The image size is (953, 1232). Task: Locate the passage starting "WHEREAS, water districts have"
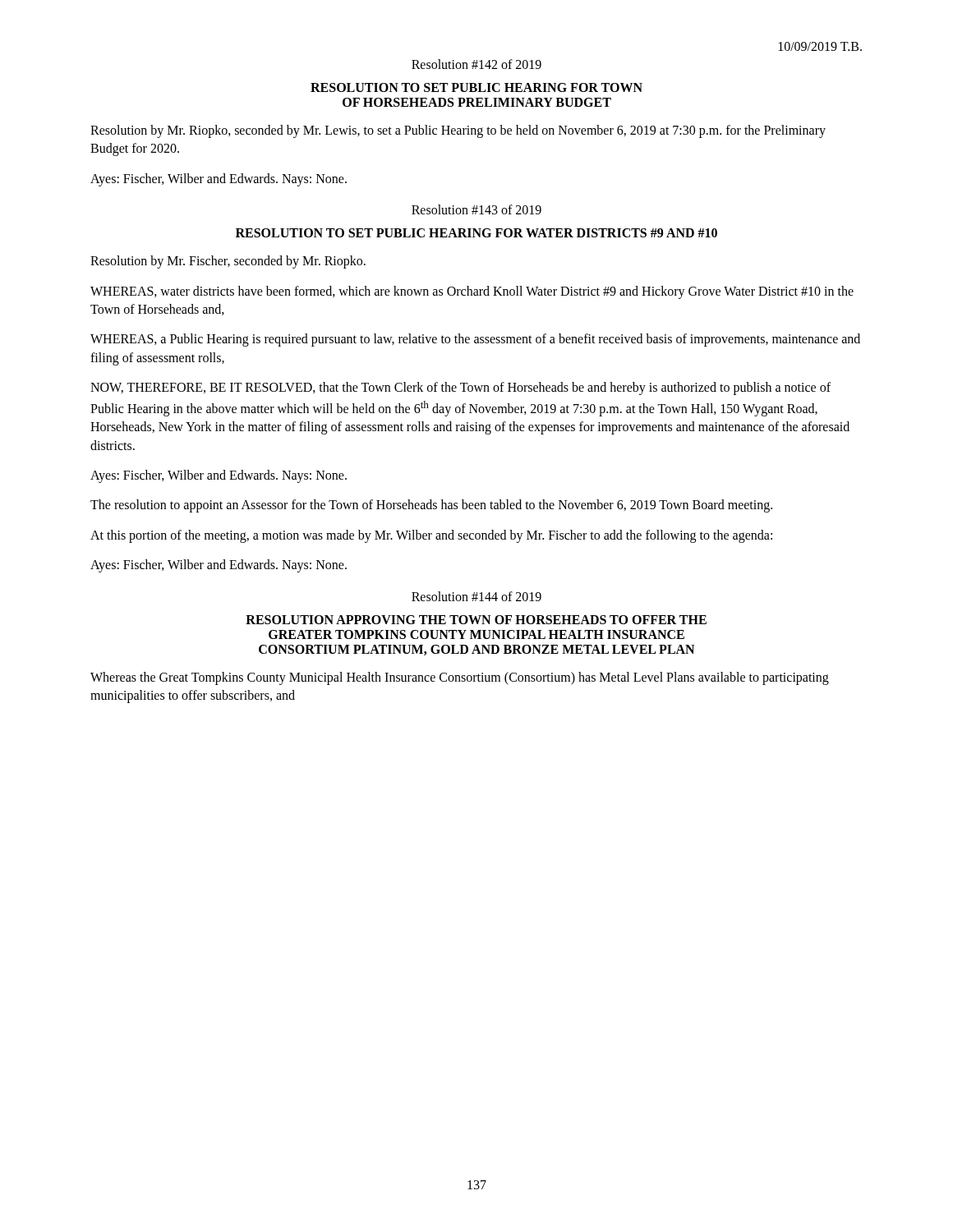click(x=476, y=301)
